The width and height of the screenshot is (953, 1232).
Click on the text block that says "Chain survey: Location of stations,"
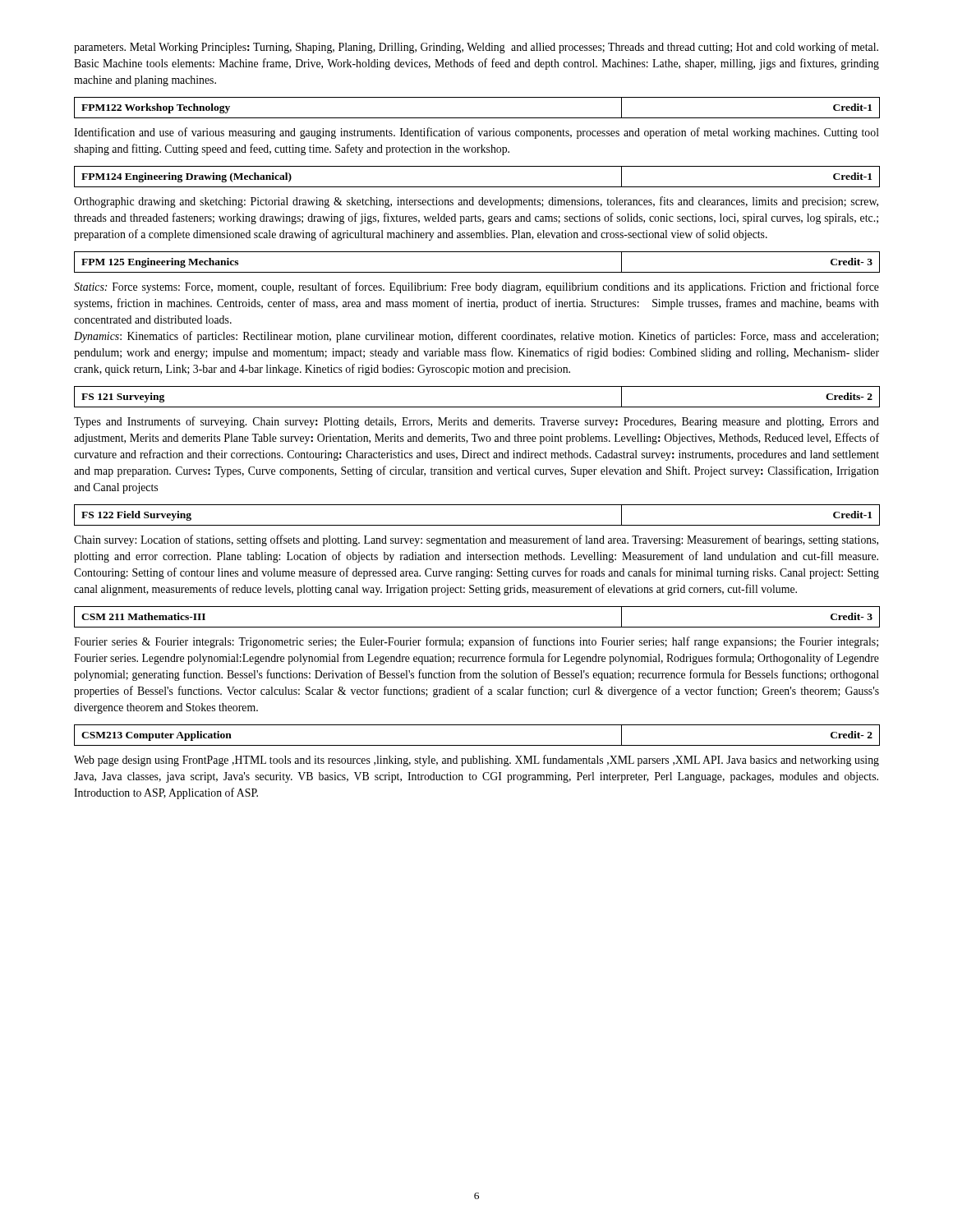[x=476, y=565]
